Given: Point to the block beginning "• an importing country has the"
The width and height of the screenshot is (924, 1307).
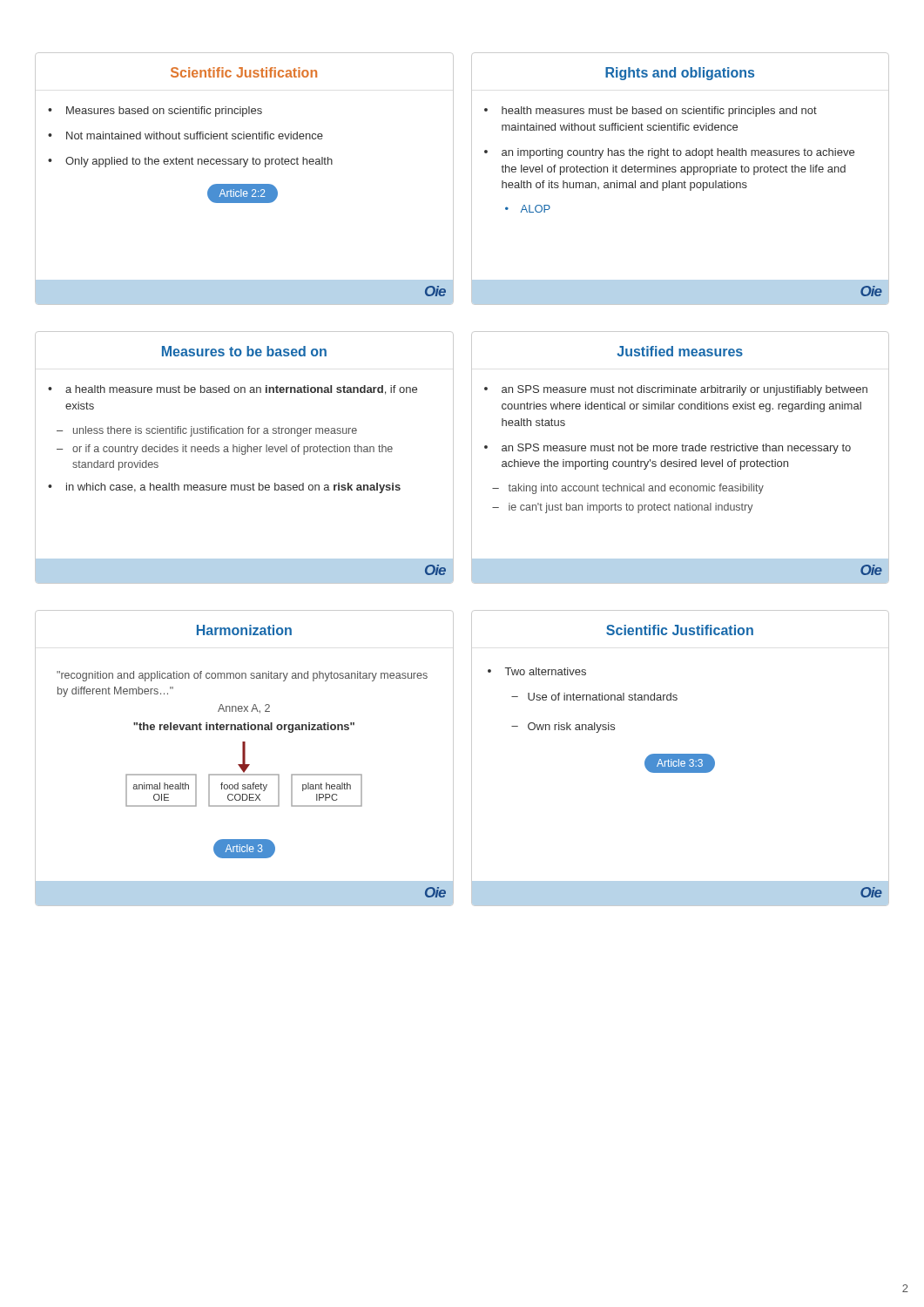Looking at the screenshot, I should click(x=678, y=169).
